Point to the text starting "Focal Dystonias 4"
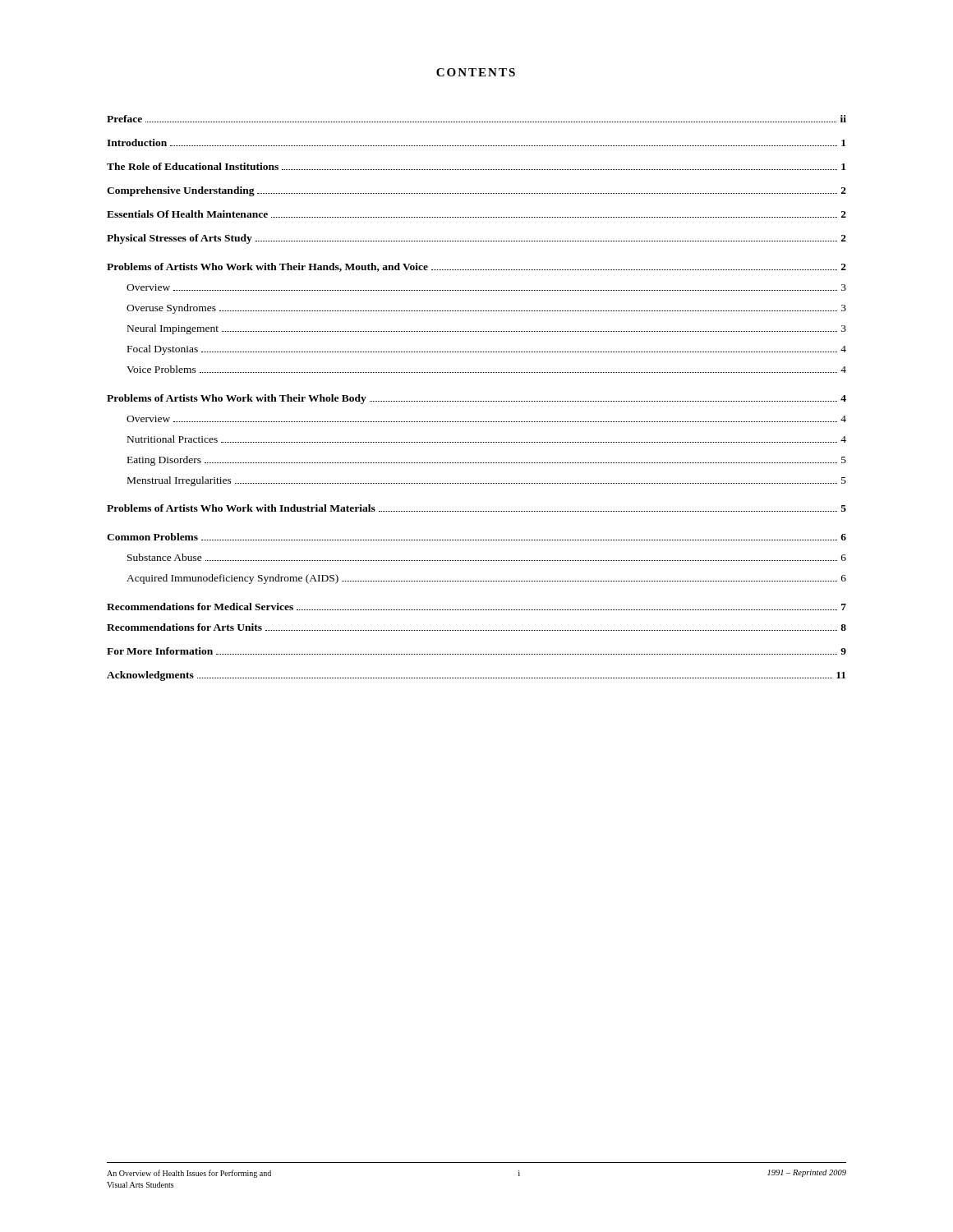953x1232 pixels. (x=486, y=349)
